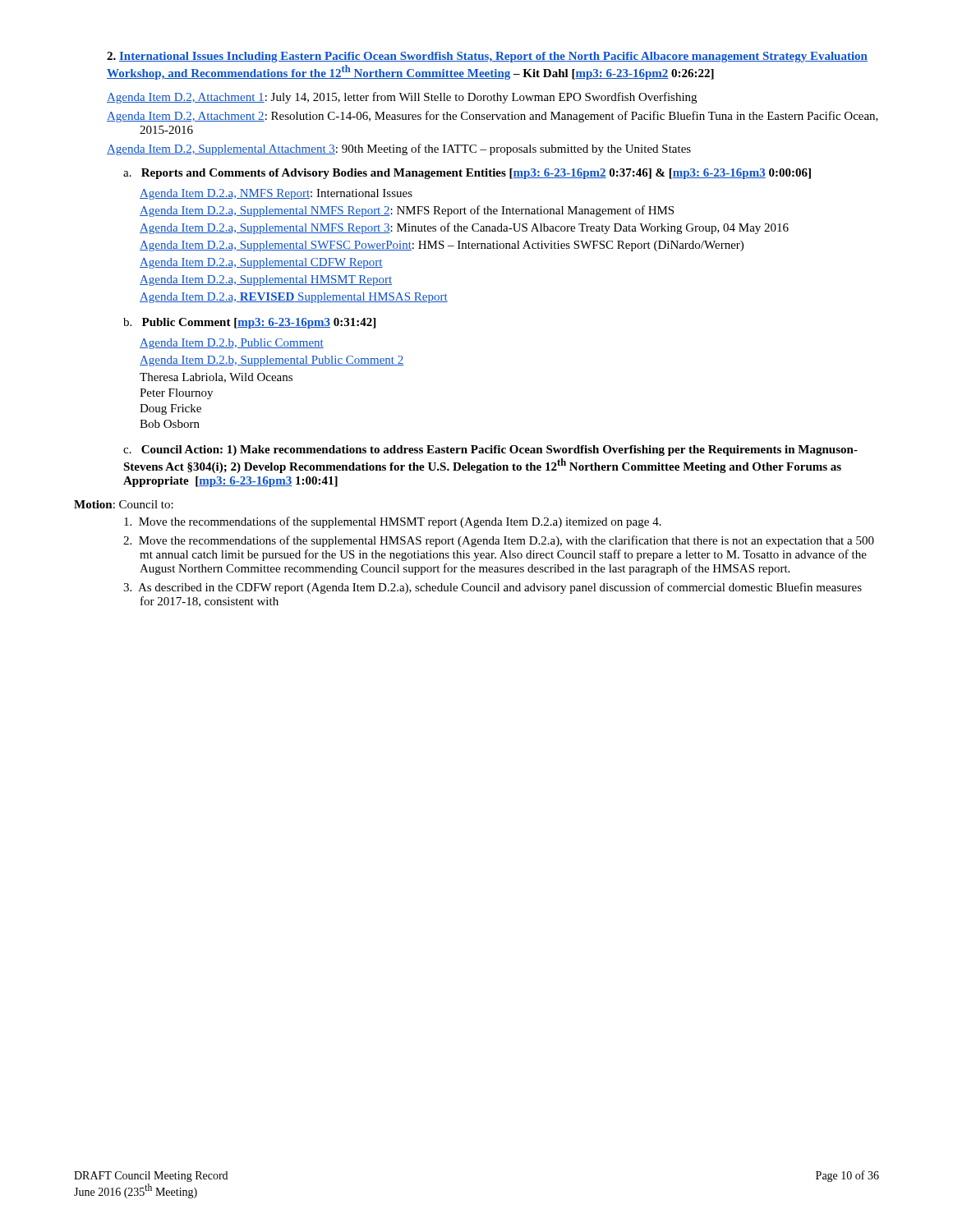Screen dimensions: 1232x953
Task: Navigate to the passage starting "2. Move the recommendations"
Action: pyautogui.click(x=499, y=554)
